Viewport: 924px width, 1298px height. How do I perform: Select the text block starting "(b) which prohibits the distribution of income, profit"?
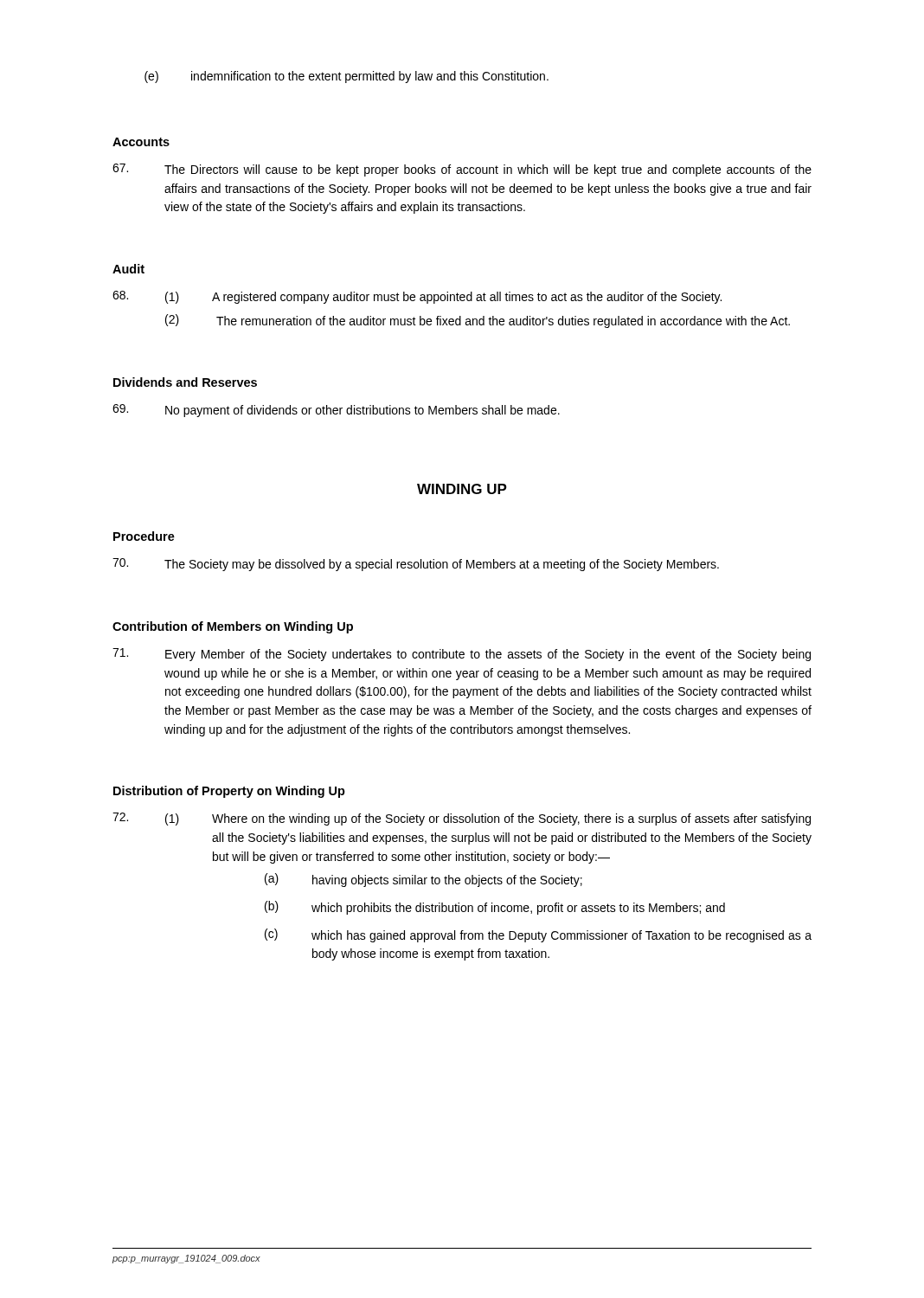pos(538,908)
